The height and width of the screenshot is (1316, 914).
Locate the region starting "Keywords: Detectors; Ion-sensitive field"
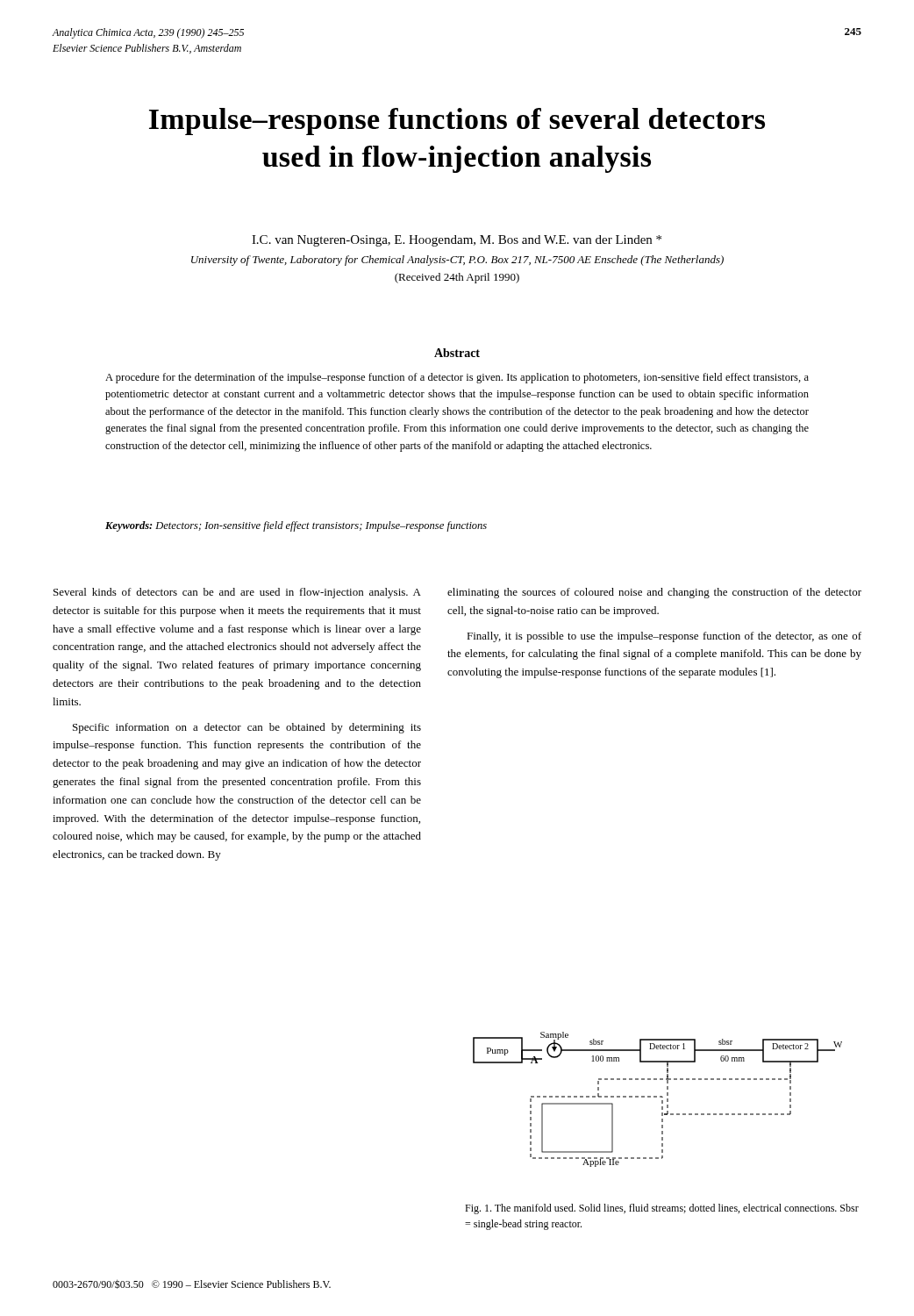[296, 526]
